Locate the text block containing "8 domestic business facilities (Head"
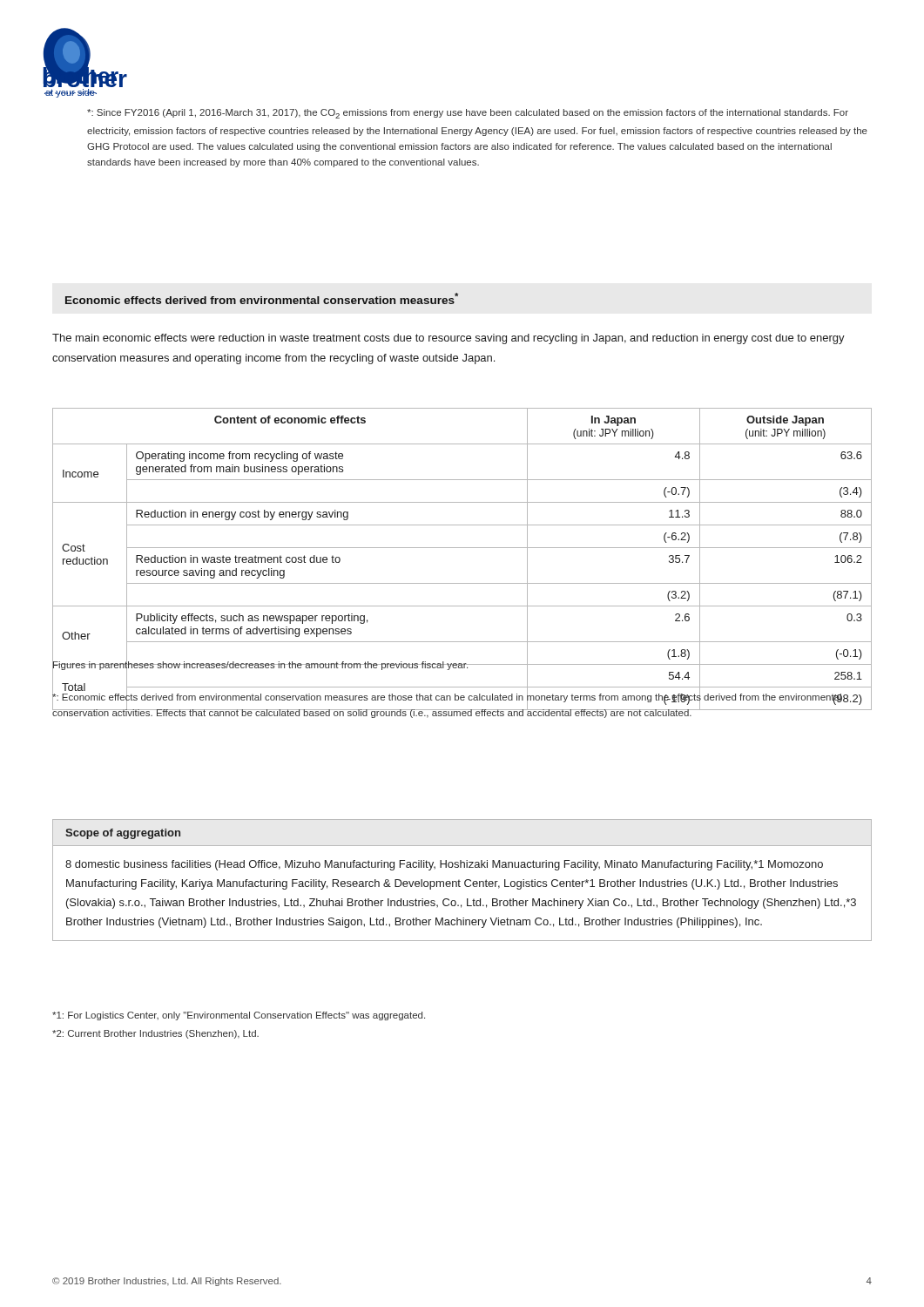Viewport: 924px width, 1307px height. [x=461, y=893]
